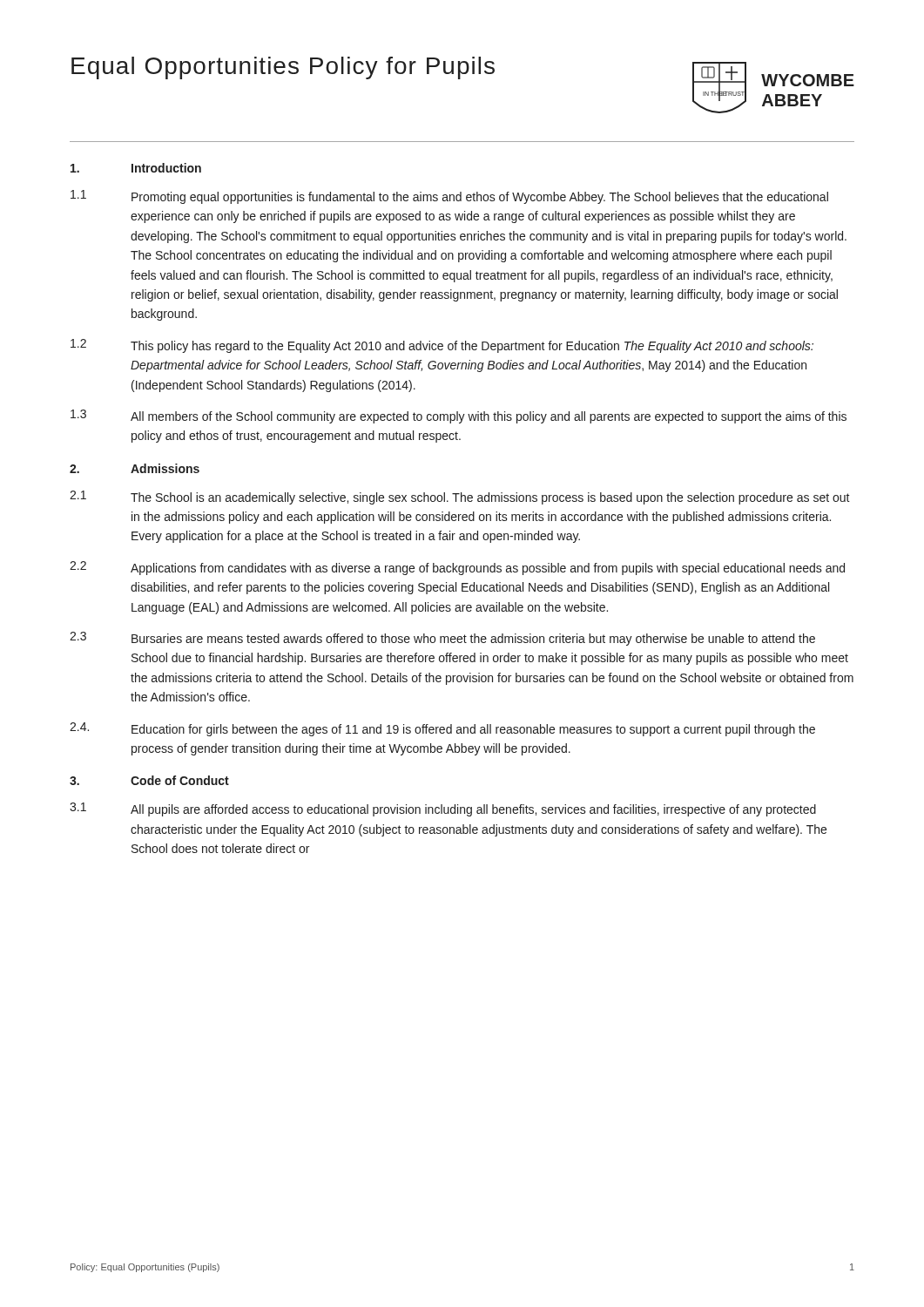This screenshot has height=1307, width=924.
Task: Select the text block that reads "1 All pupils are afforded"
Action: pyautogui.click(x=462, y=829)
